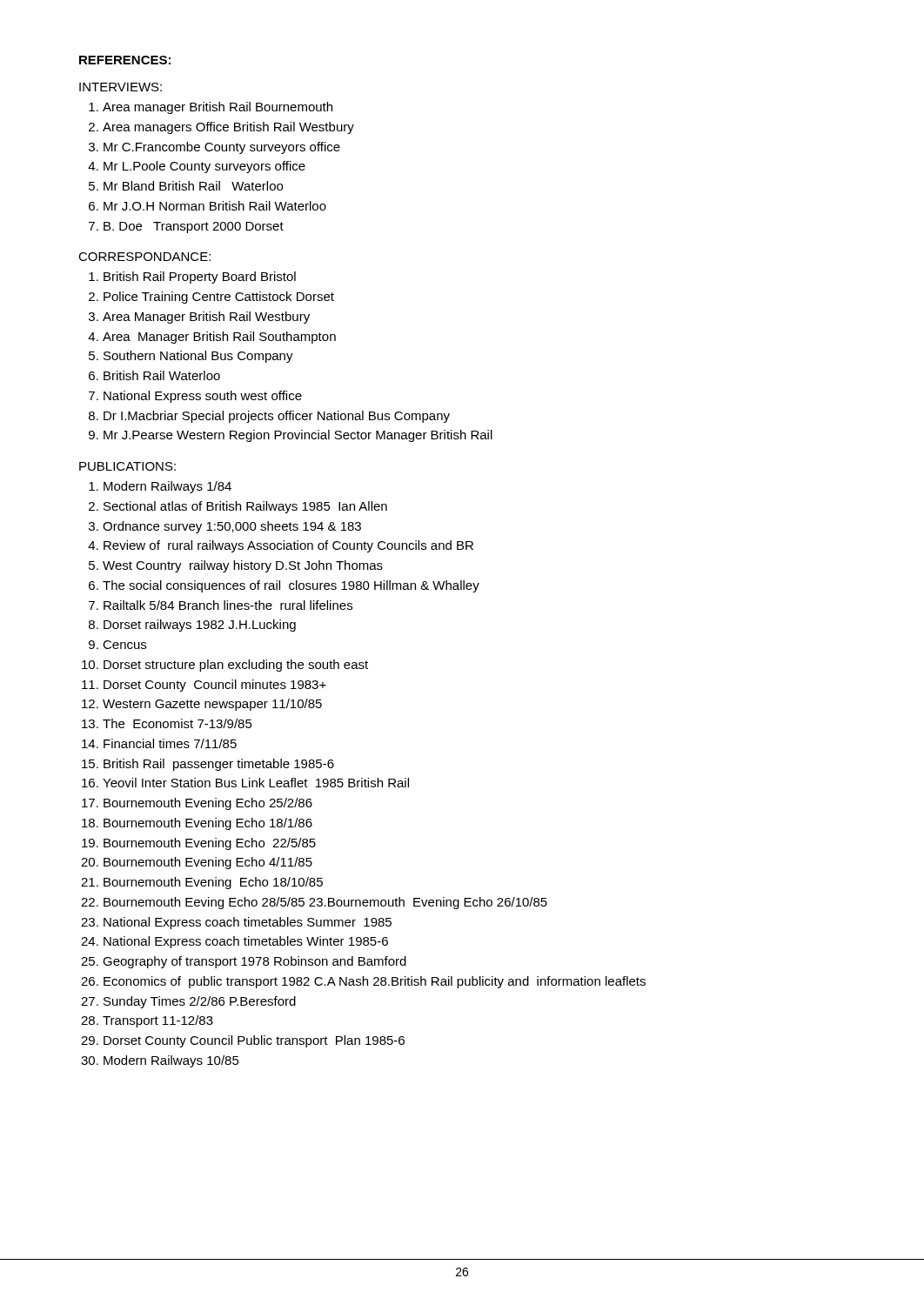Locate the list item with the text "Railtalk 5/84 Branch lines-the rural lifelines"
The image size is (924, 1305).
point(228,605)
